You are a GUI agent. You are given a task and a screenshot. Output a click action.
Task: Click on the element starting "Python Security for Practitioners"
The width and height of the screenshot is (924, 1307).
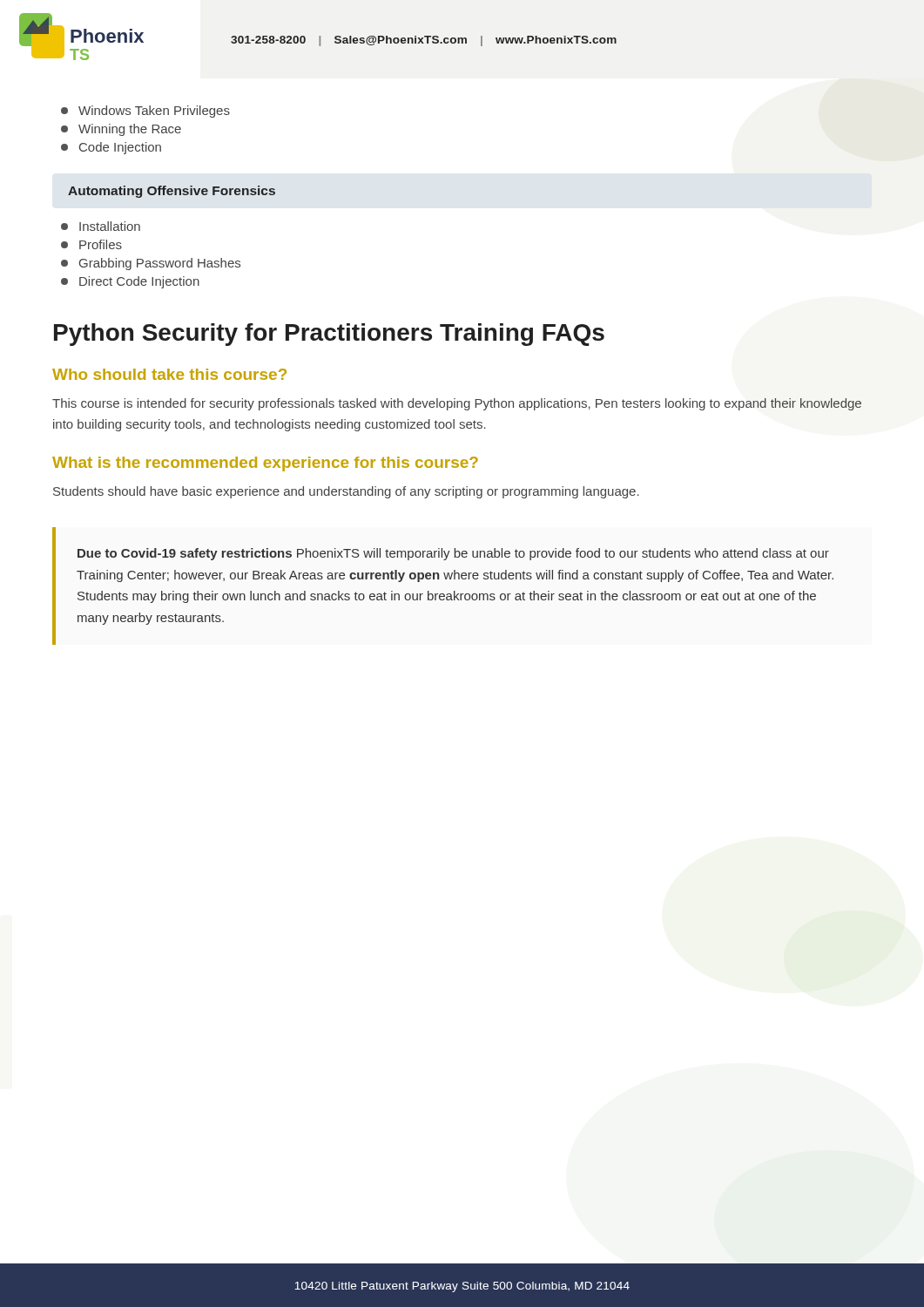329,332
